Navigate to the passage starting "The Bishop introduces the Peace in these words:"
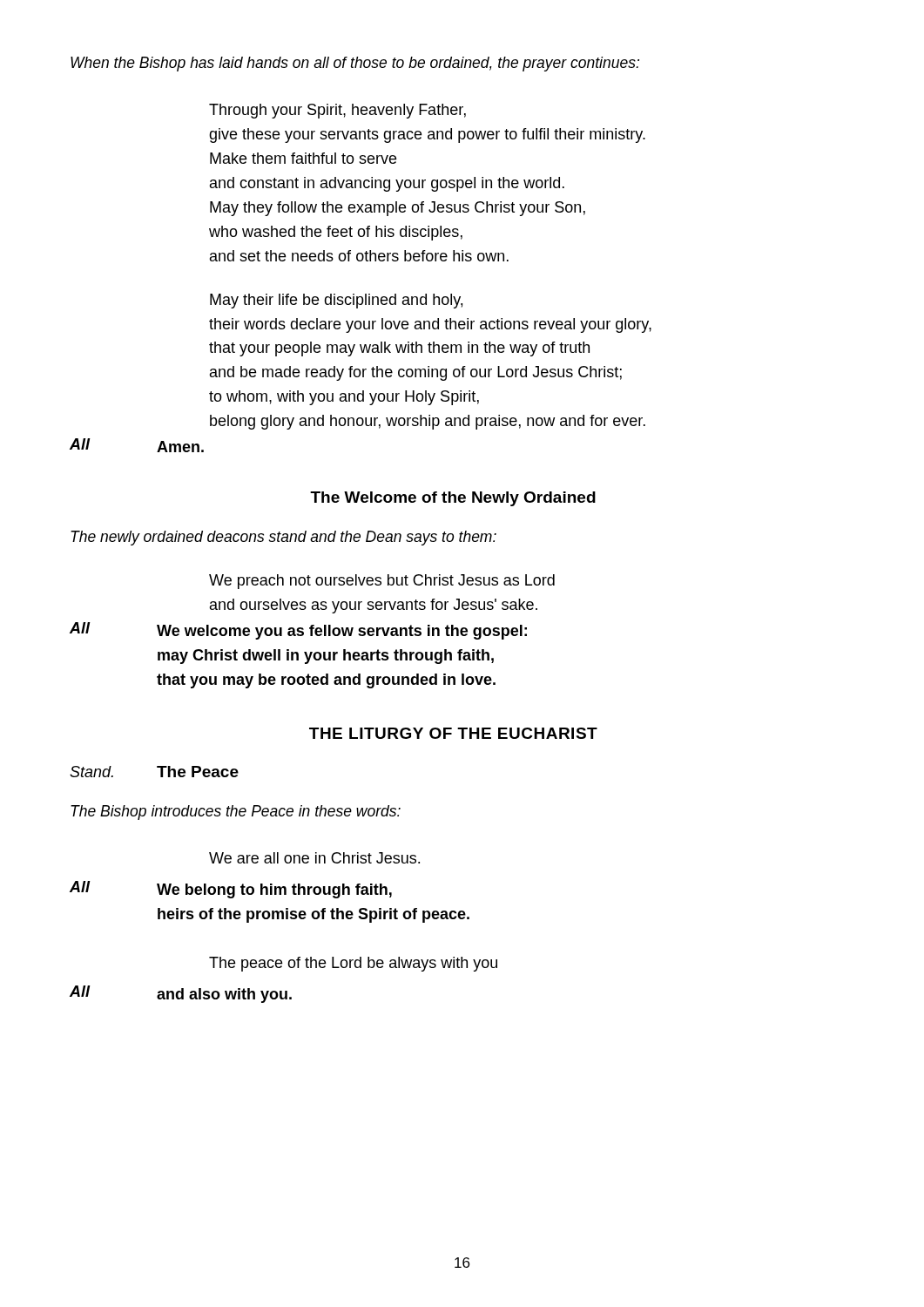This screenshot has height=1307, width=924. pos(235,811)
